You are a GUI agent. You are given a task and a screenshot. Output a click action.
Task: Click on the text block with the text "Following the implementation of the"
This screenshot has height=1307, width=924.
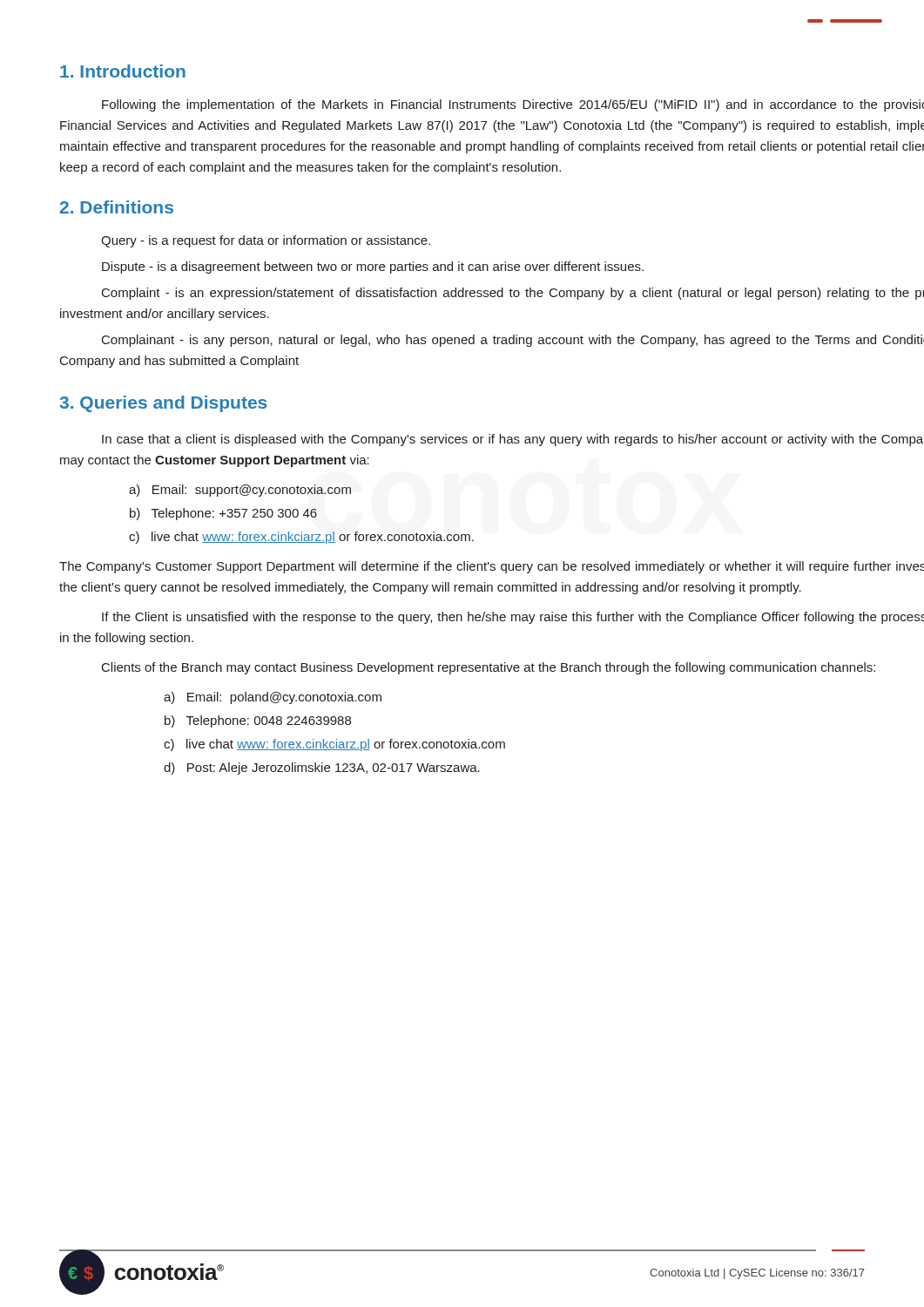click(x=492, y=135)
